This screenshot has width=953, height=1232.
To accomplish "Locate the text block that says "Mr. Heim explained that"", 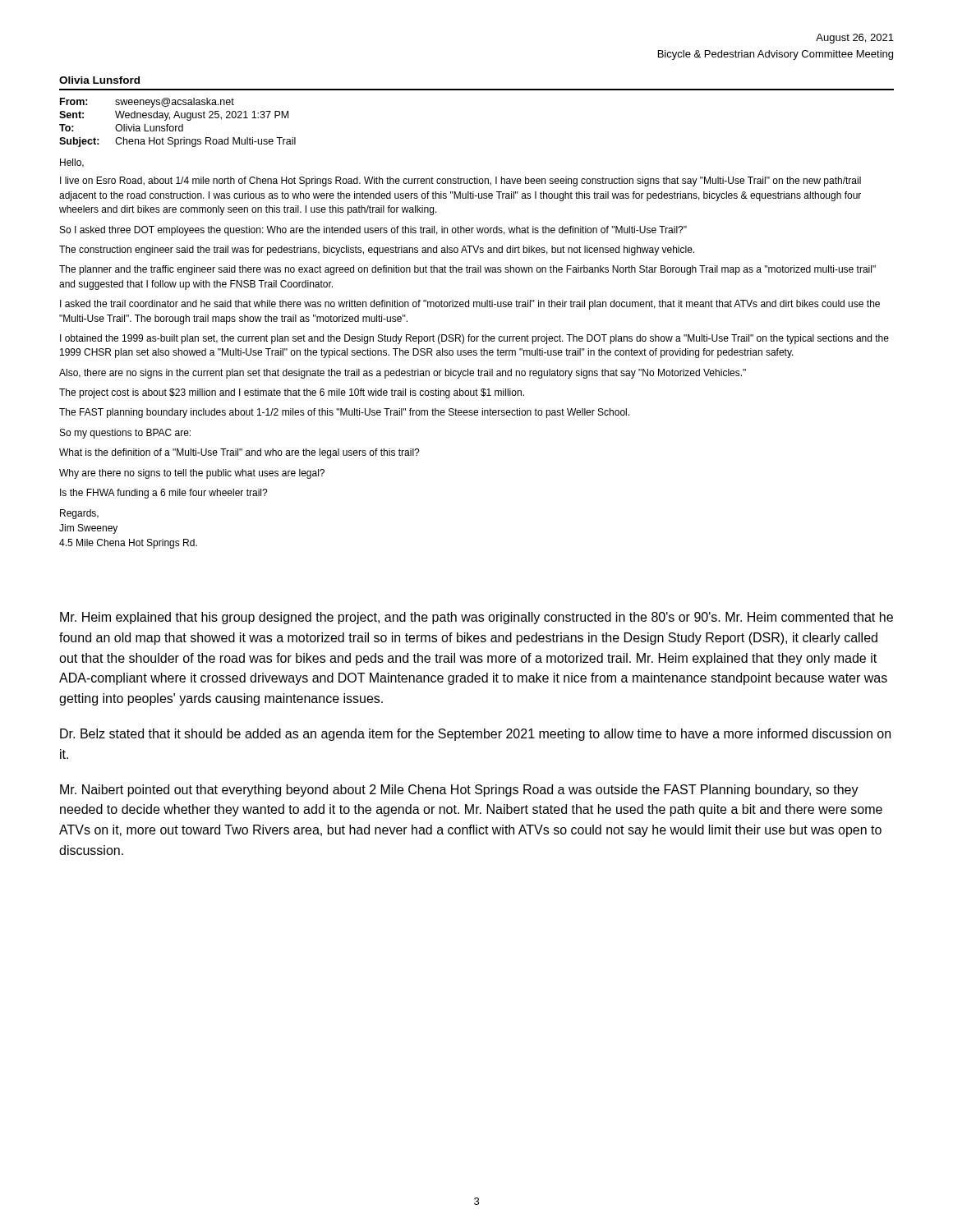I will coord(476,659).
